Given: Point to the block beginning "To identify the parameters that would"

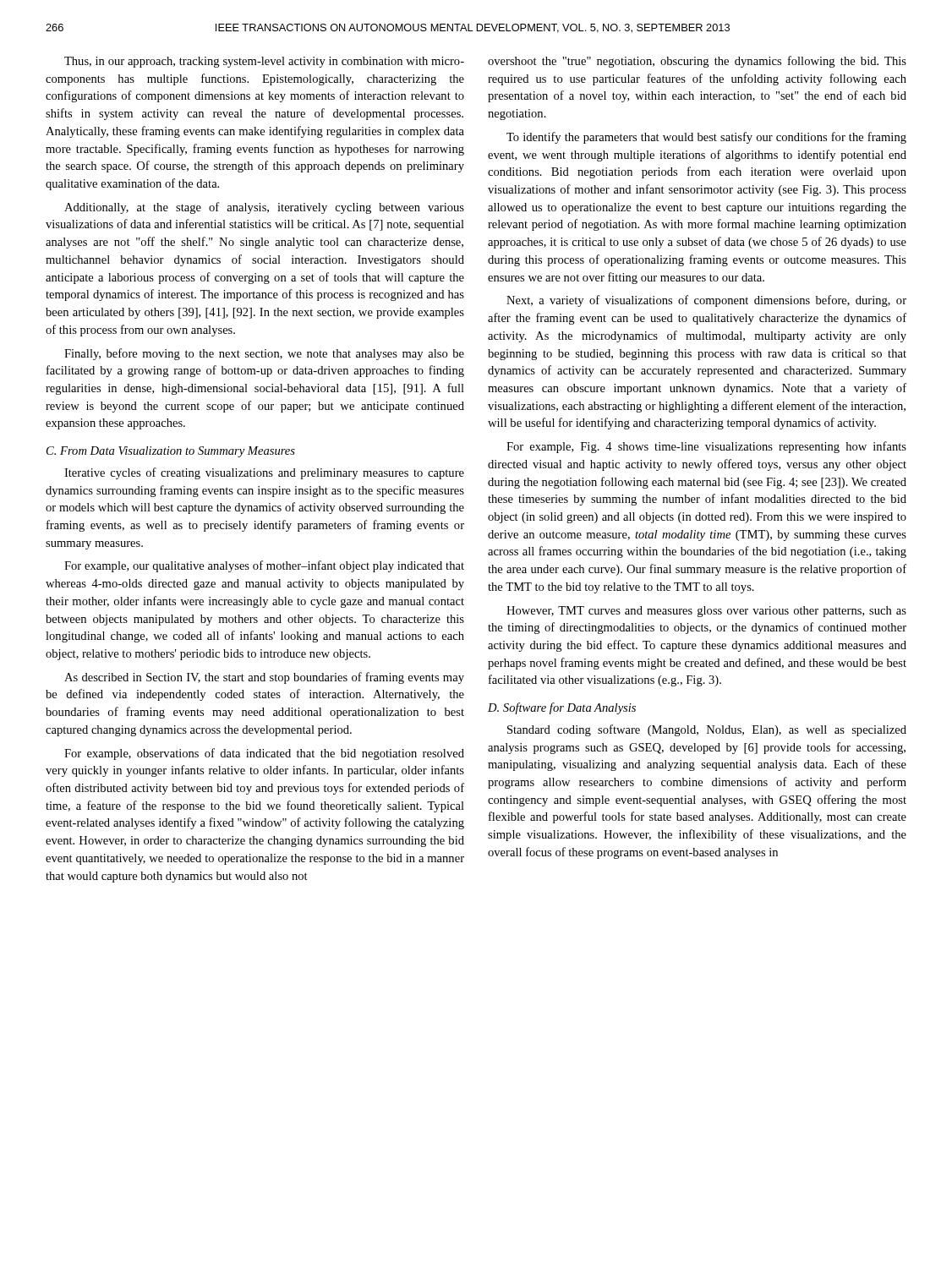Looking at the screenshot, I should (x=697, y=207).
